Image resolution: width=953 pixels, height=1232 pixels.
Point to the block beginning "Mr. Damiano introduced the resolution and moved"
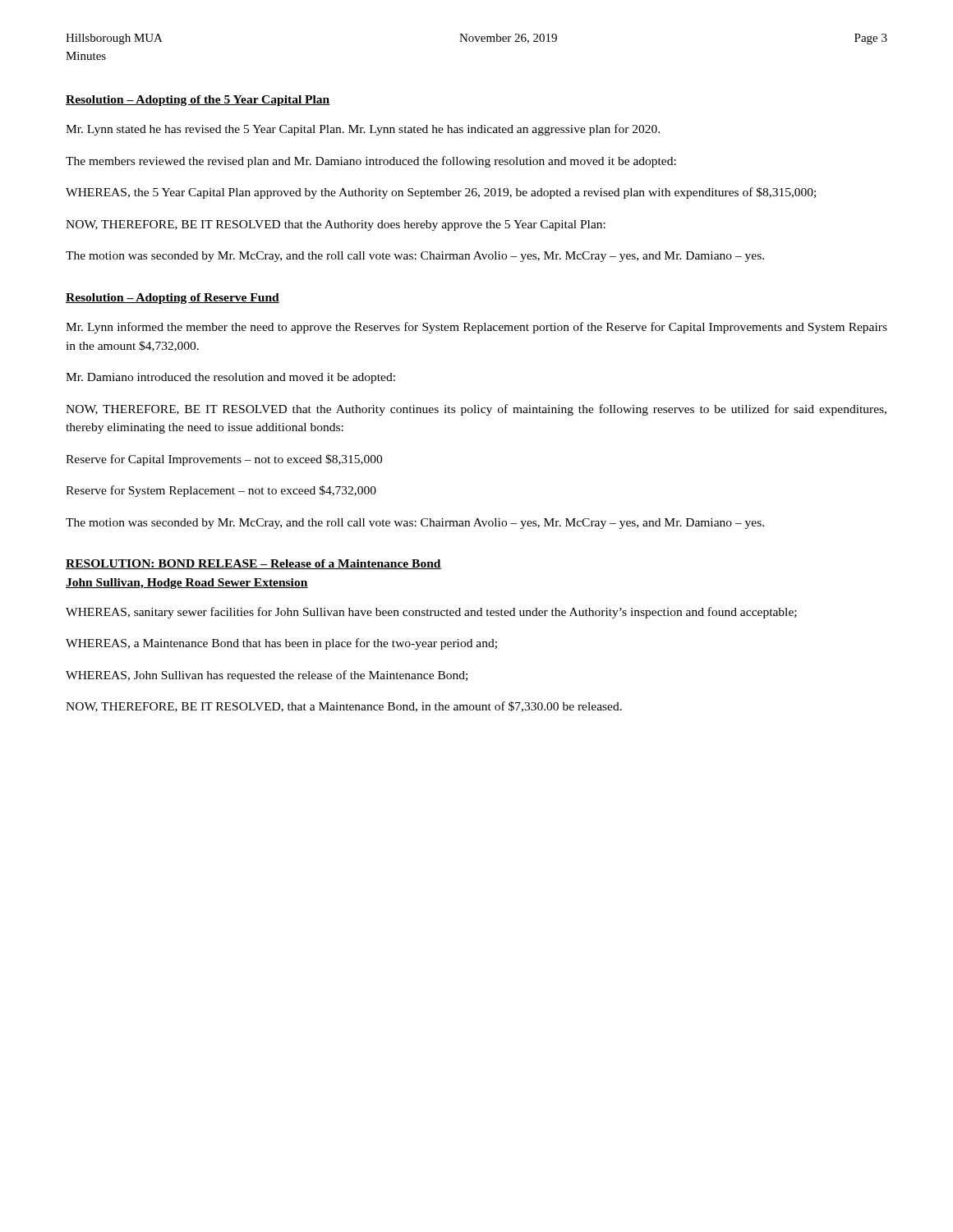[x=231, y=377]
